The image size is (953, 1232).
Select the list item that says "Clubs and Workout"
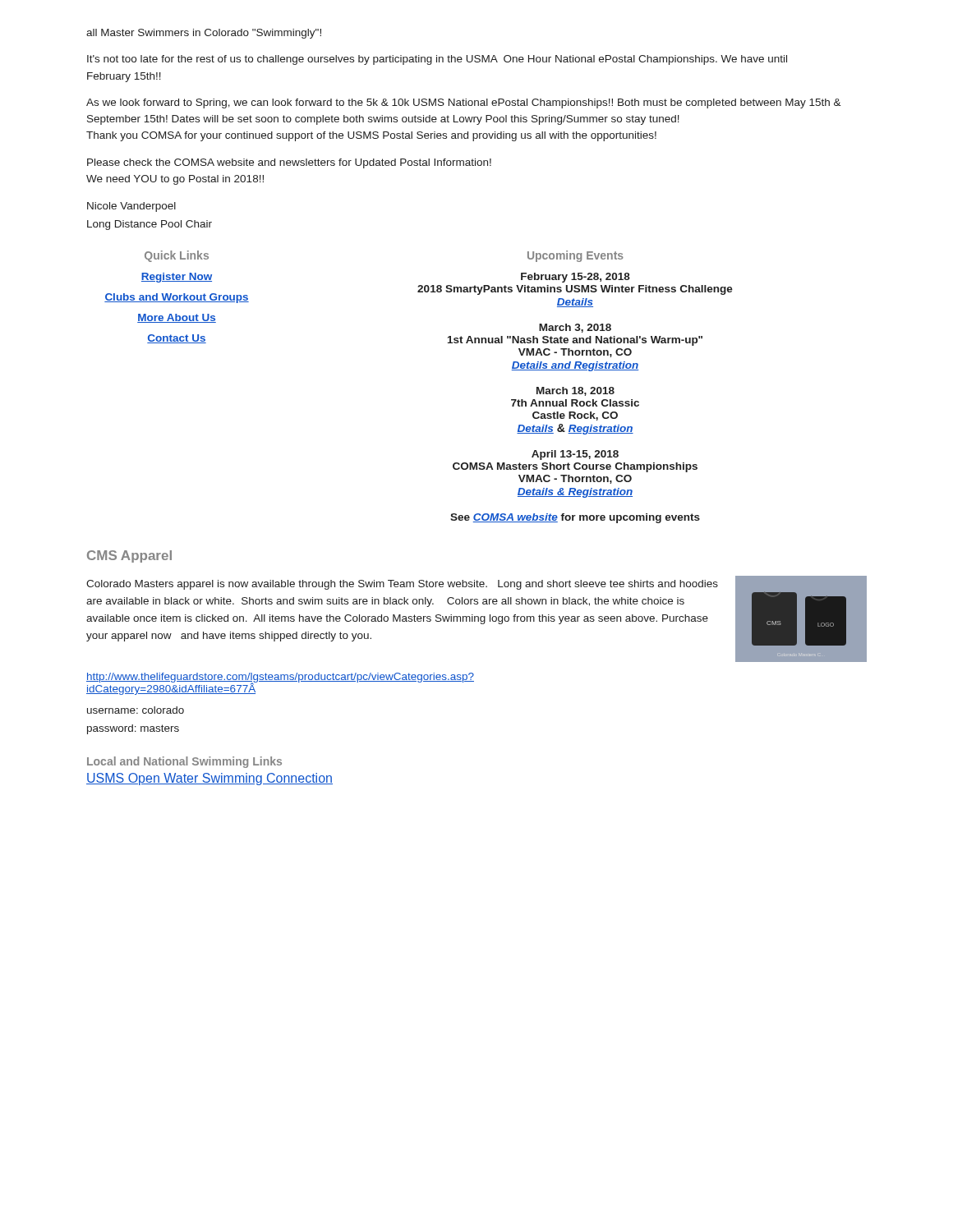coord(177,297)
